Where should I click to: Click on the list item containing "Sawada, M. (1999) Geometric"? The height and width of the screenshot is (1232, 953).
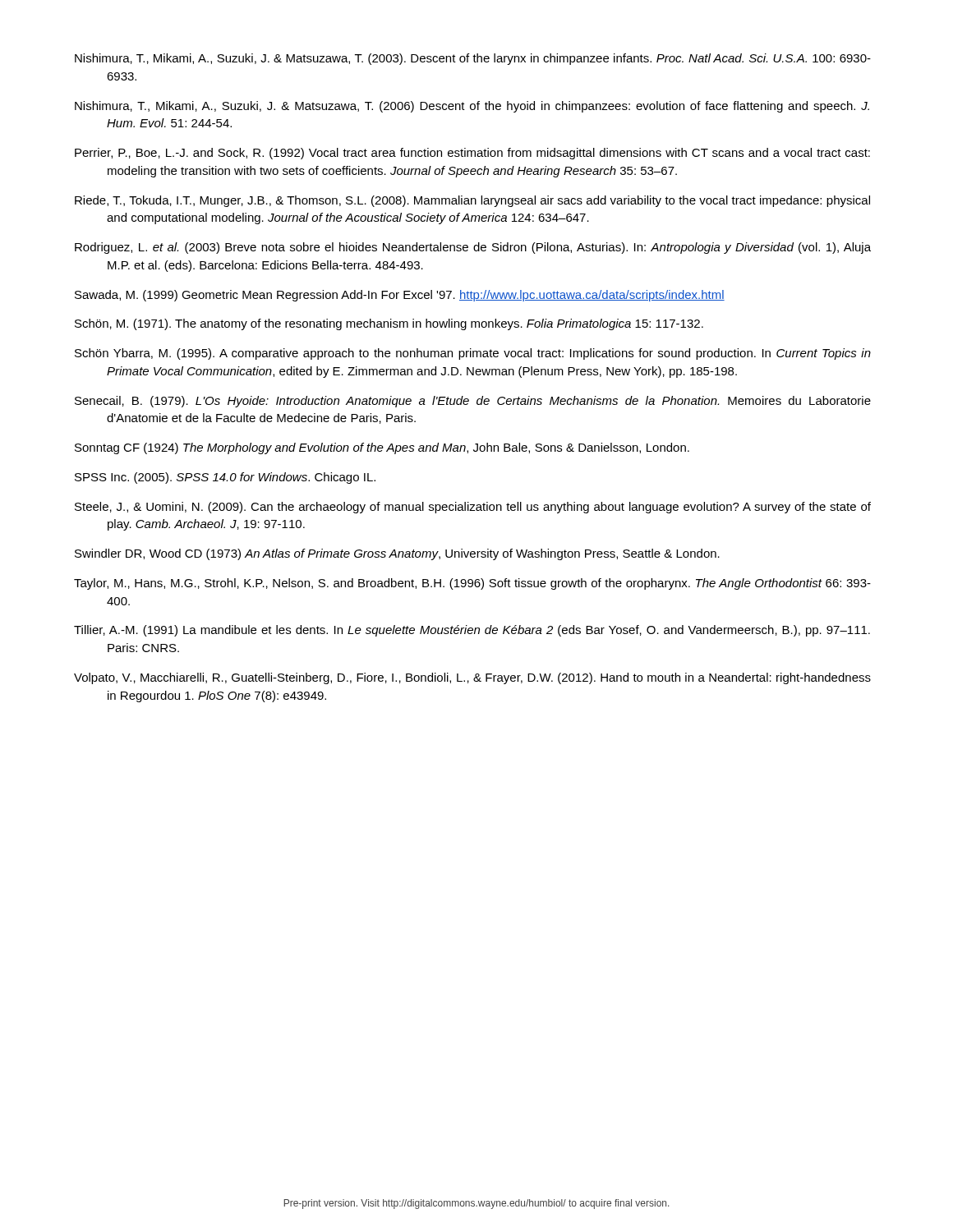coord(399,294)
